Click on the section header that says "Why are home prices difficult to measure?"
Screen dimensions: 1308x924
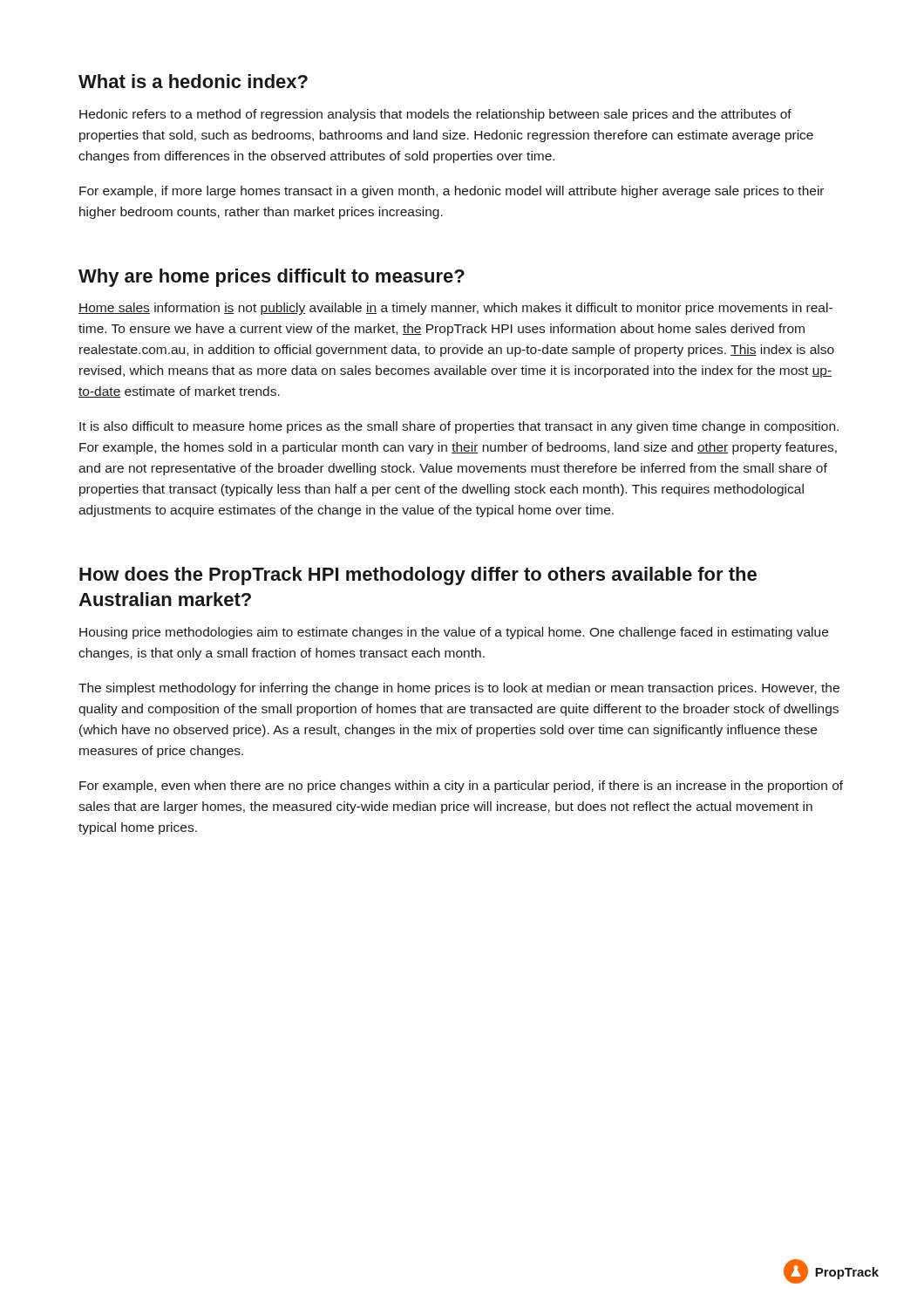[272, 276]
